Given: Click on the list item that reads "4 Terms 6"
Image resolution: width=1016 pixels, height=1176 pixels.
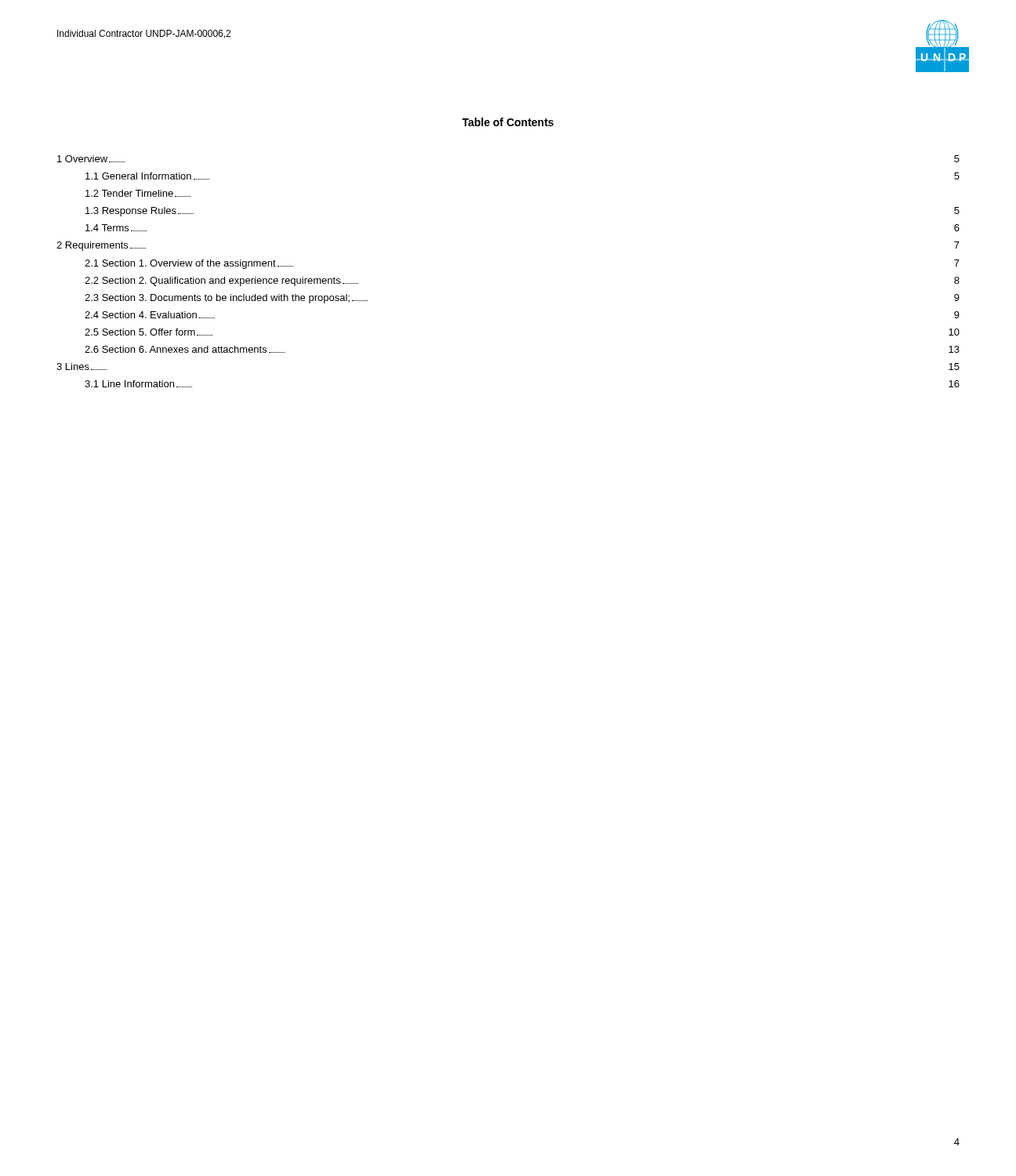Looking at the screenshot, I should click(107, 228).
